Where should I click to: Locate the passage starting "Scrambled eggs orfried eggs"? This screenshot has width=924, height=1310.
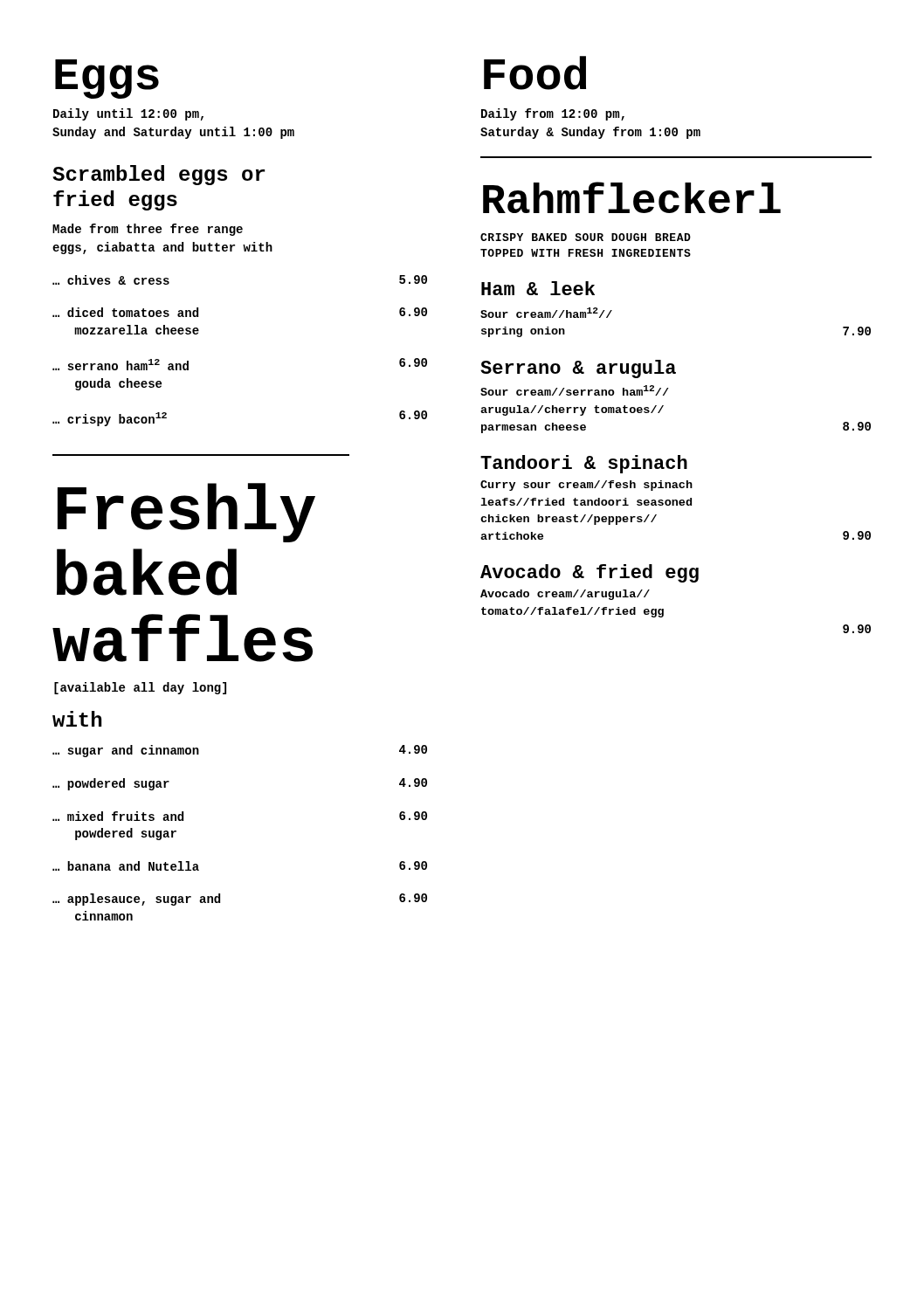pyautogui.click(x=159, y=189)
